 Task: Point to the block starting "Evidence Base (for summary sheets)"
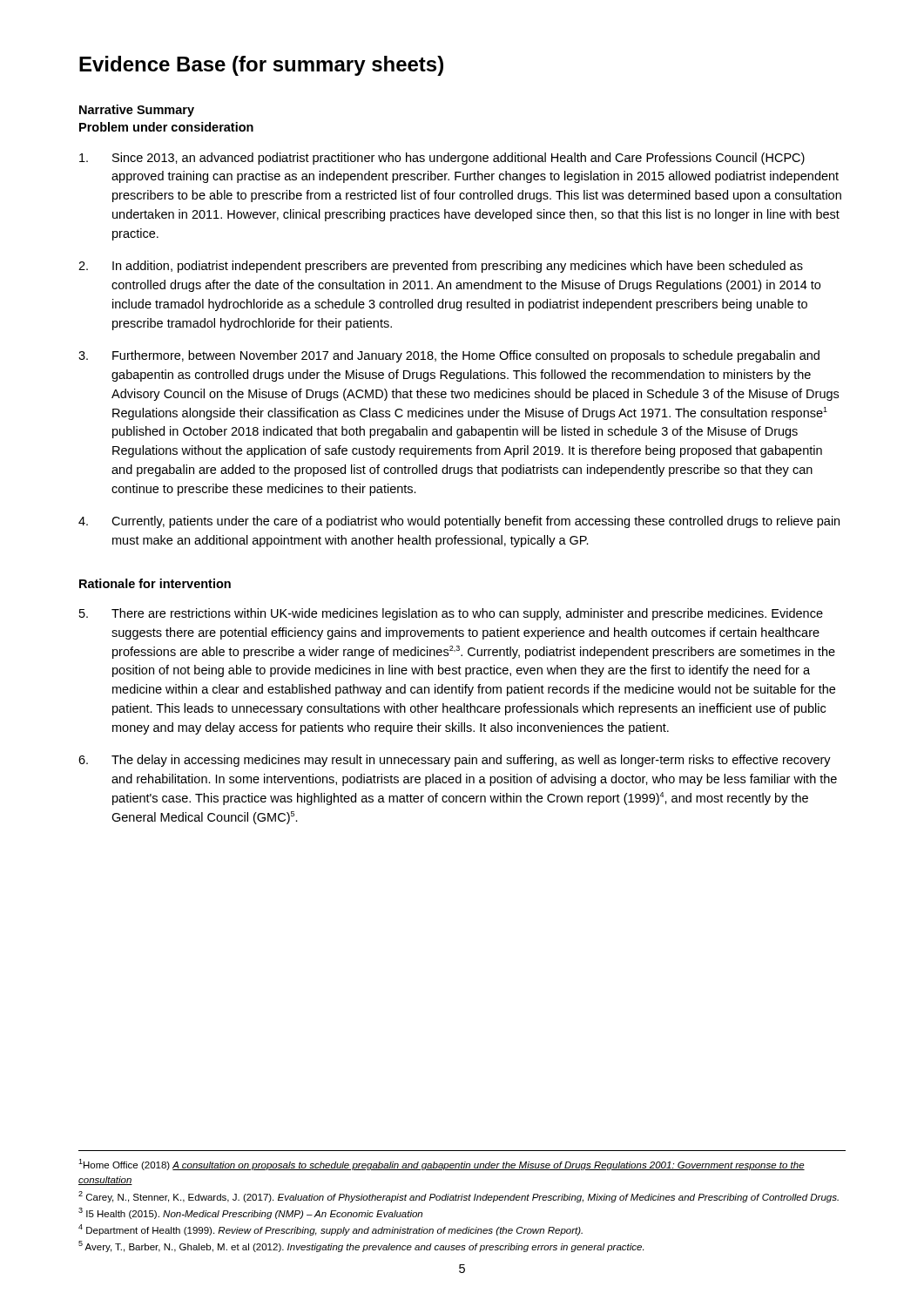coord(261,66)
